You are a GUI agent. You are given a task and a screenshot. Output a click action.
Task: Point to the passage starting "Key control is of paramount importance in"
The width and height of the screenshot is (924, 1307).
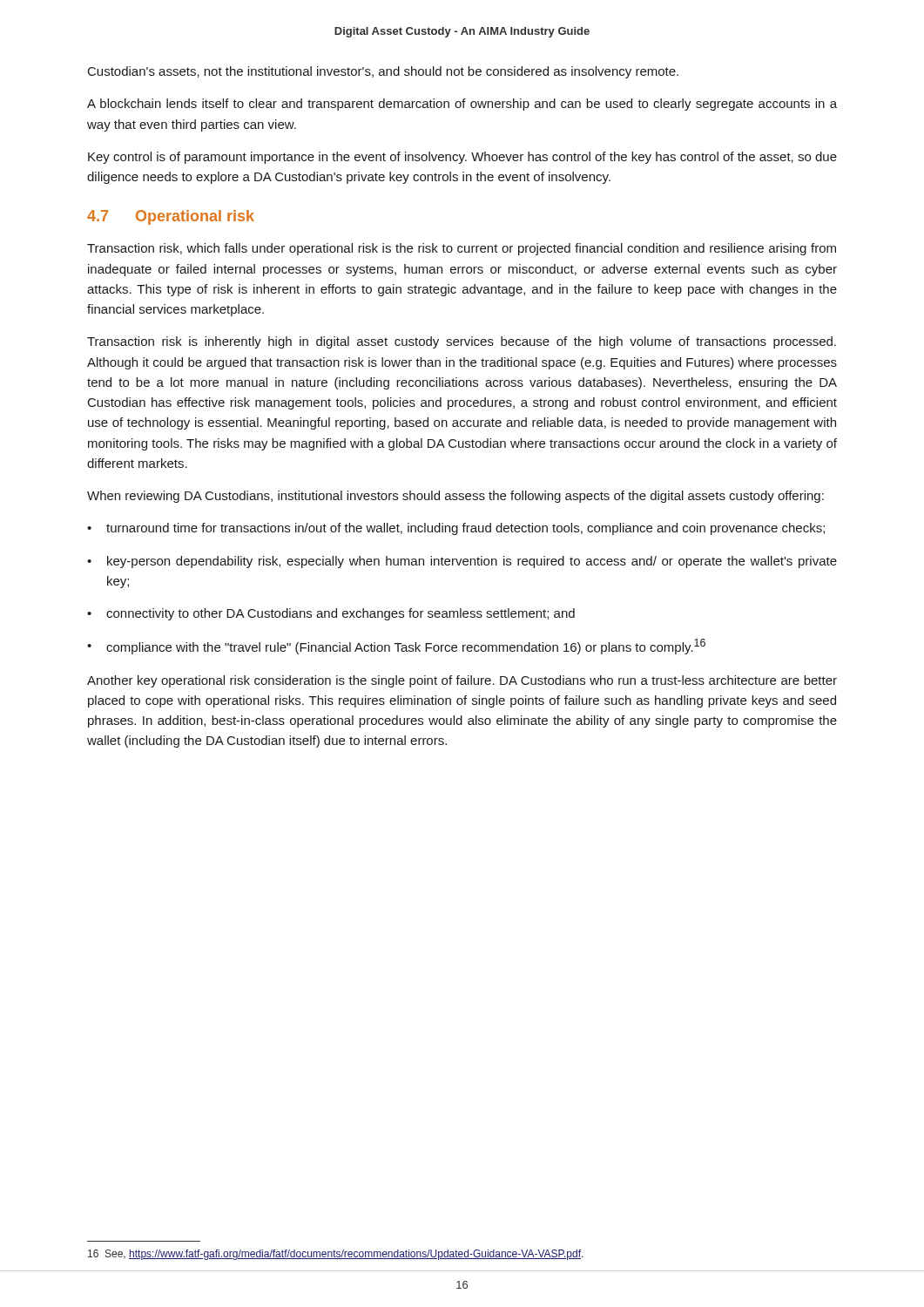[x=462, y=166]
